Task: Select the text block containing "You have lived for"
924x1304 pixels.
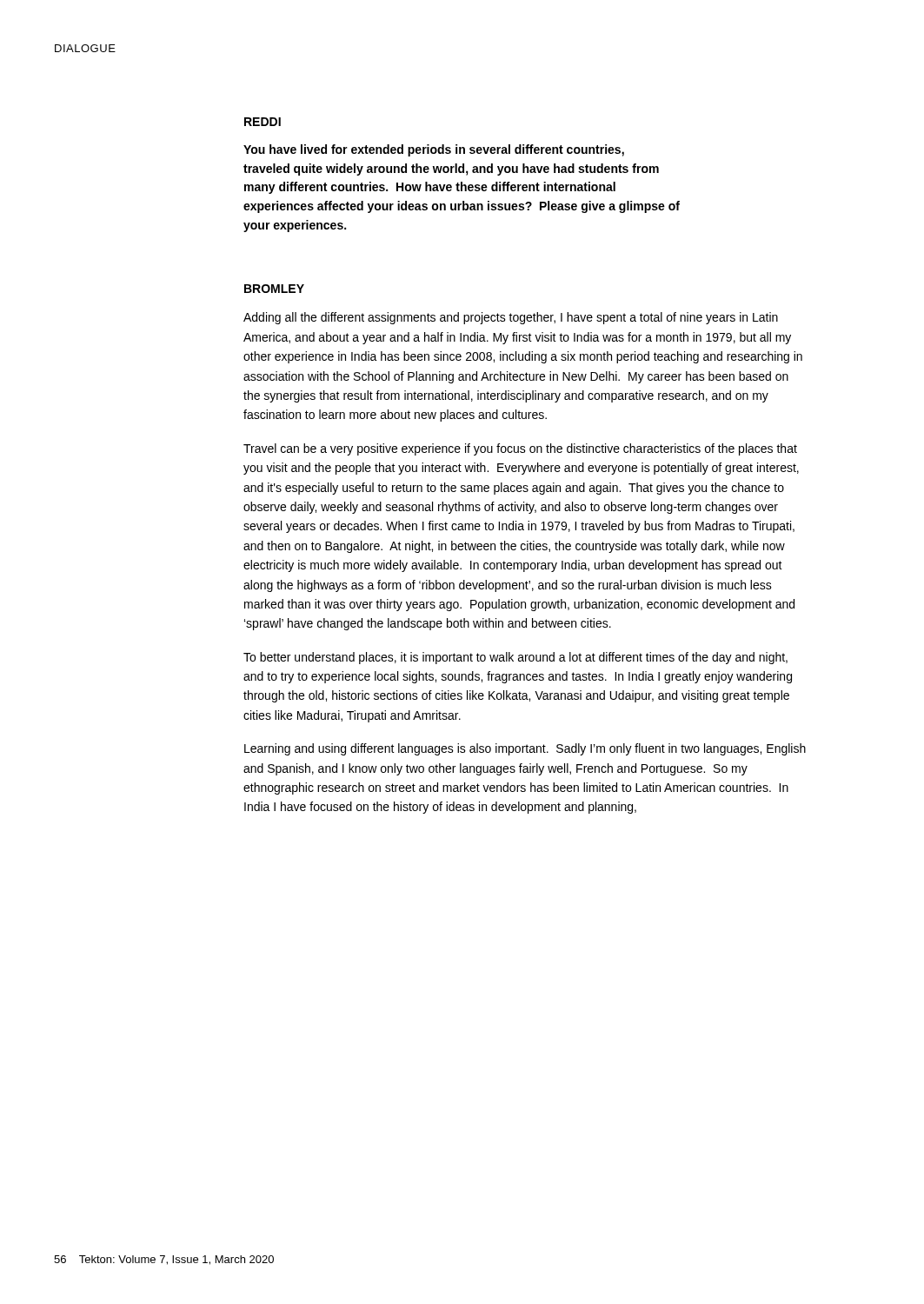Action: tap(461, 187)
